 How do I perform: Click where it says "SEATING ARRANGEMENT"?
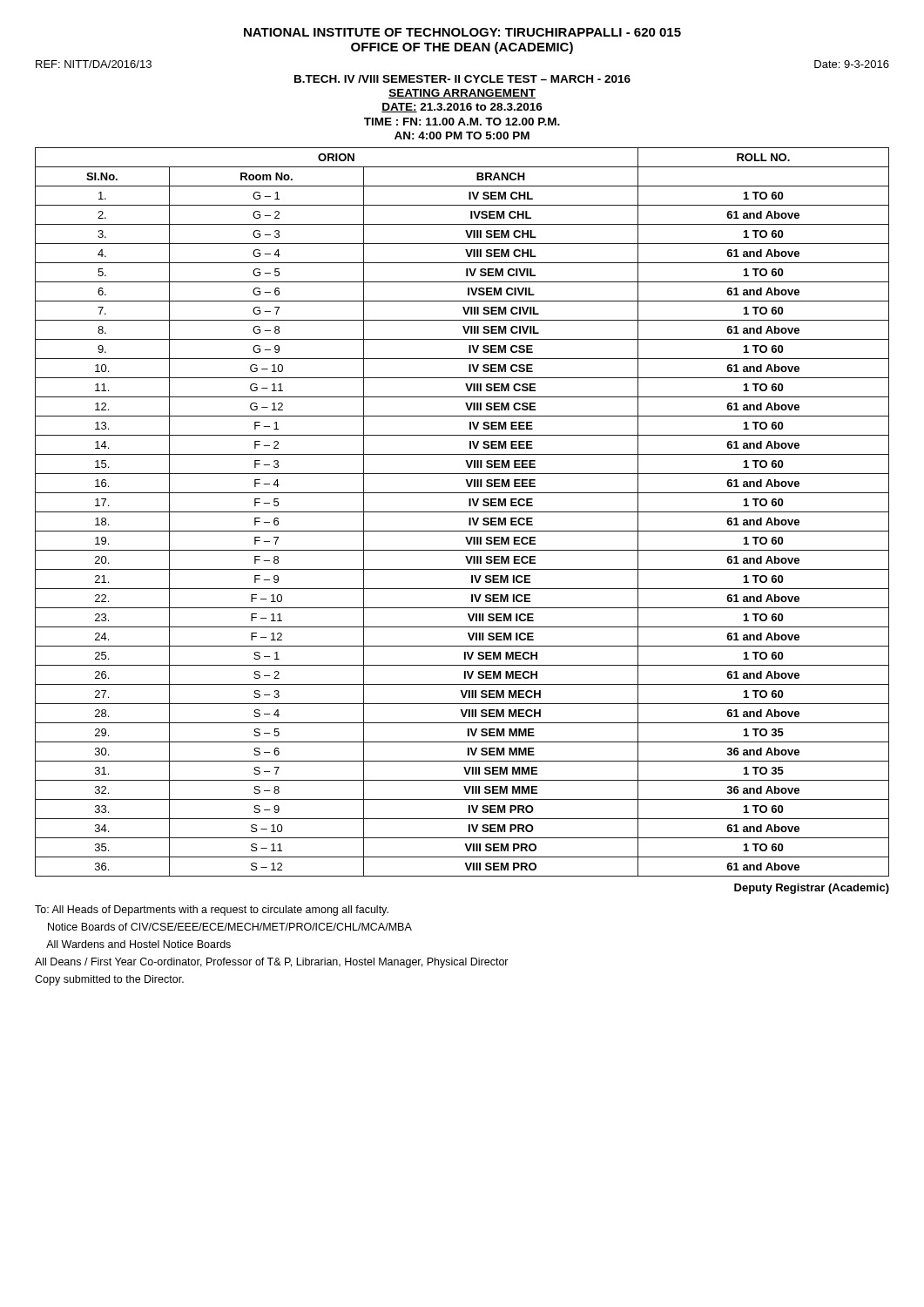pos(462,93)
